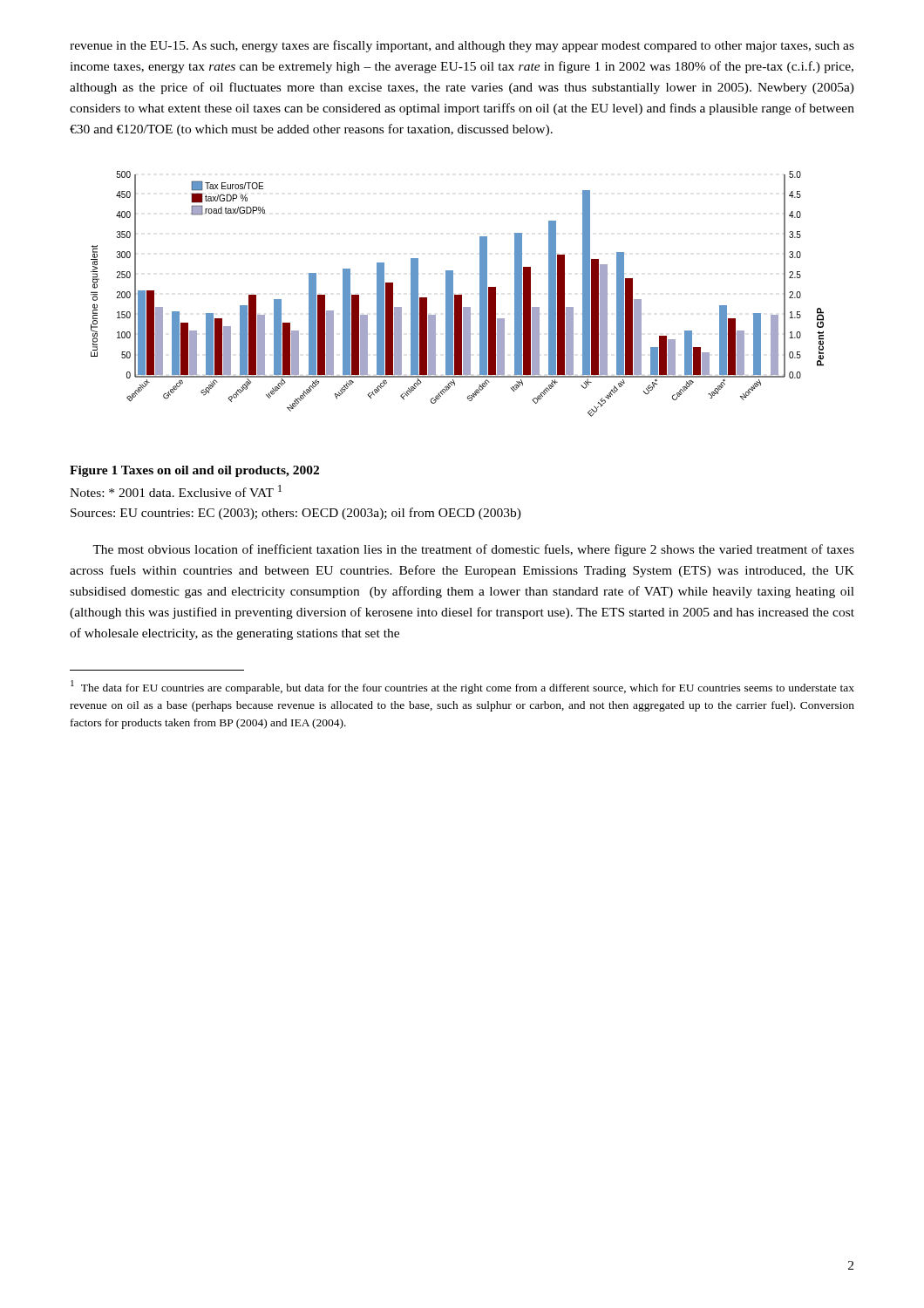Click on the footnote that says "1 The data for EU"
The width and height of the screenshot is (924, 1308).
pos(462,703)
